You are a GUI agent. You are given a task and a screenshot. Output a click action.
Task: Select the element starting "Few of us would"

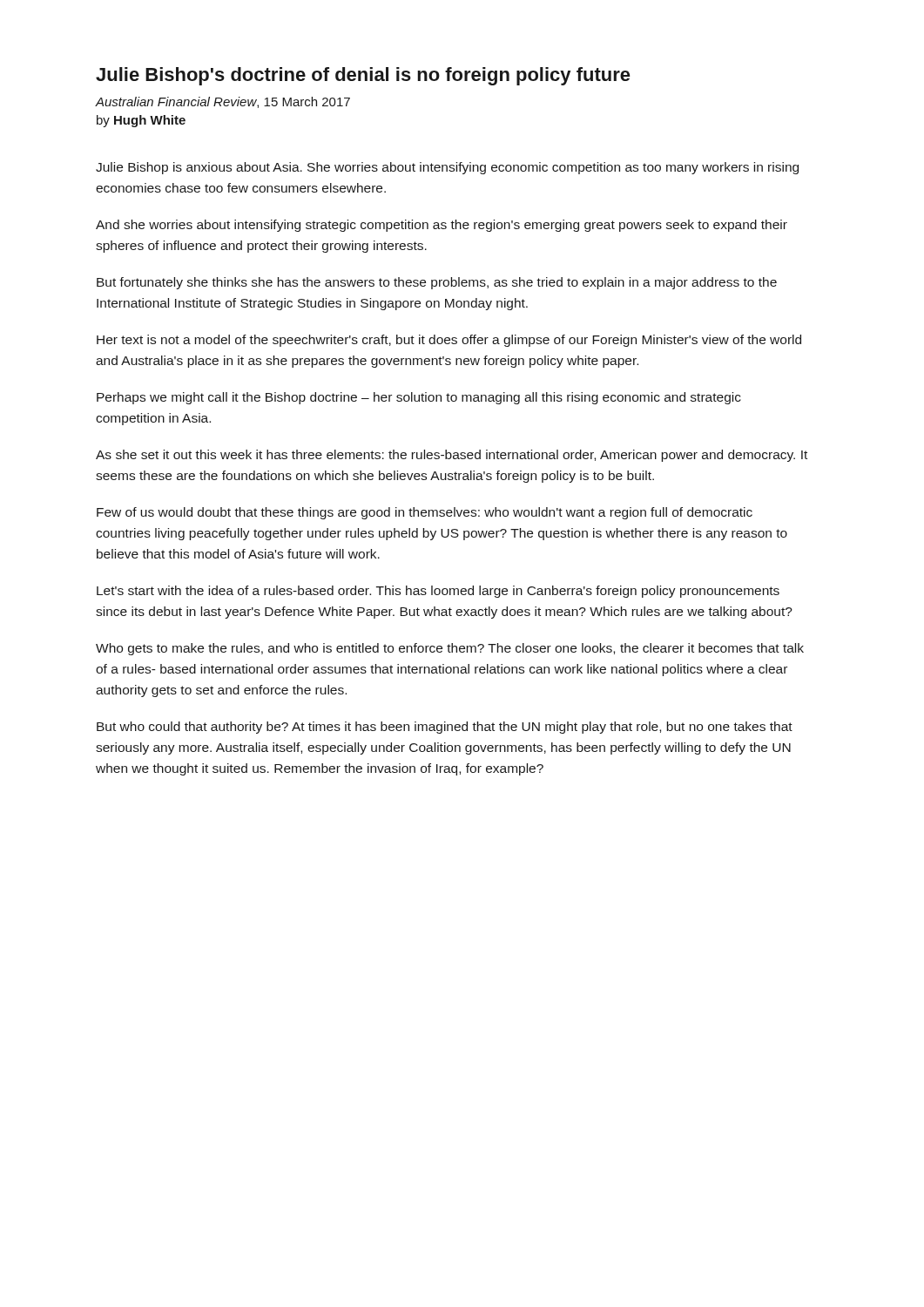[453, 533]
